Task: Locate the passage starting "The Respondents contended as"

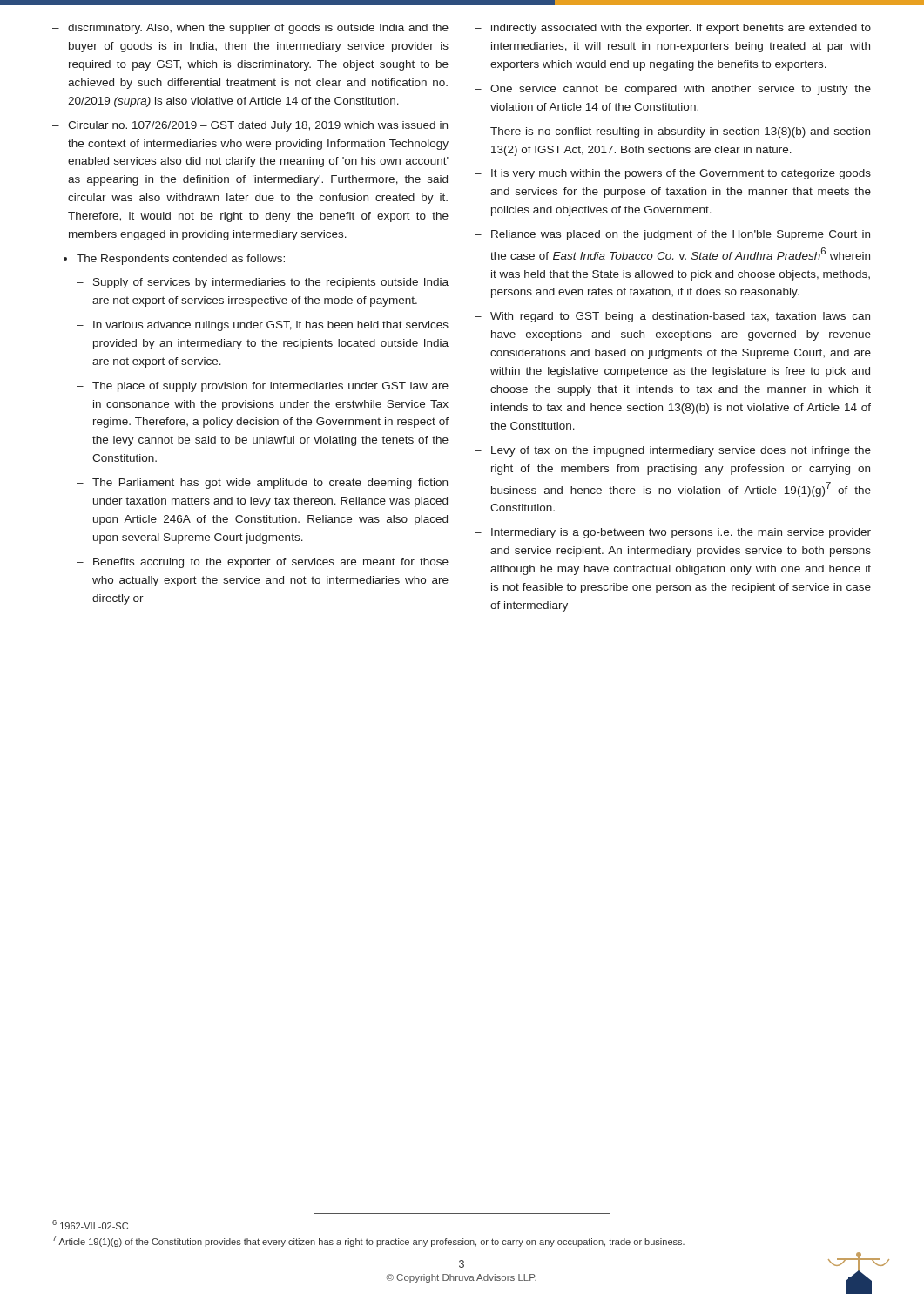Action: pos(255,429)
